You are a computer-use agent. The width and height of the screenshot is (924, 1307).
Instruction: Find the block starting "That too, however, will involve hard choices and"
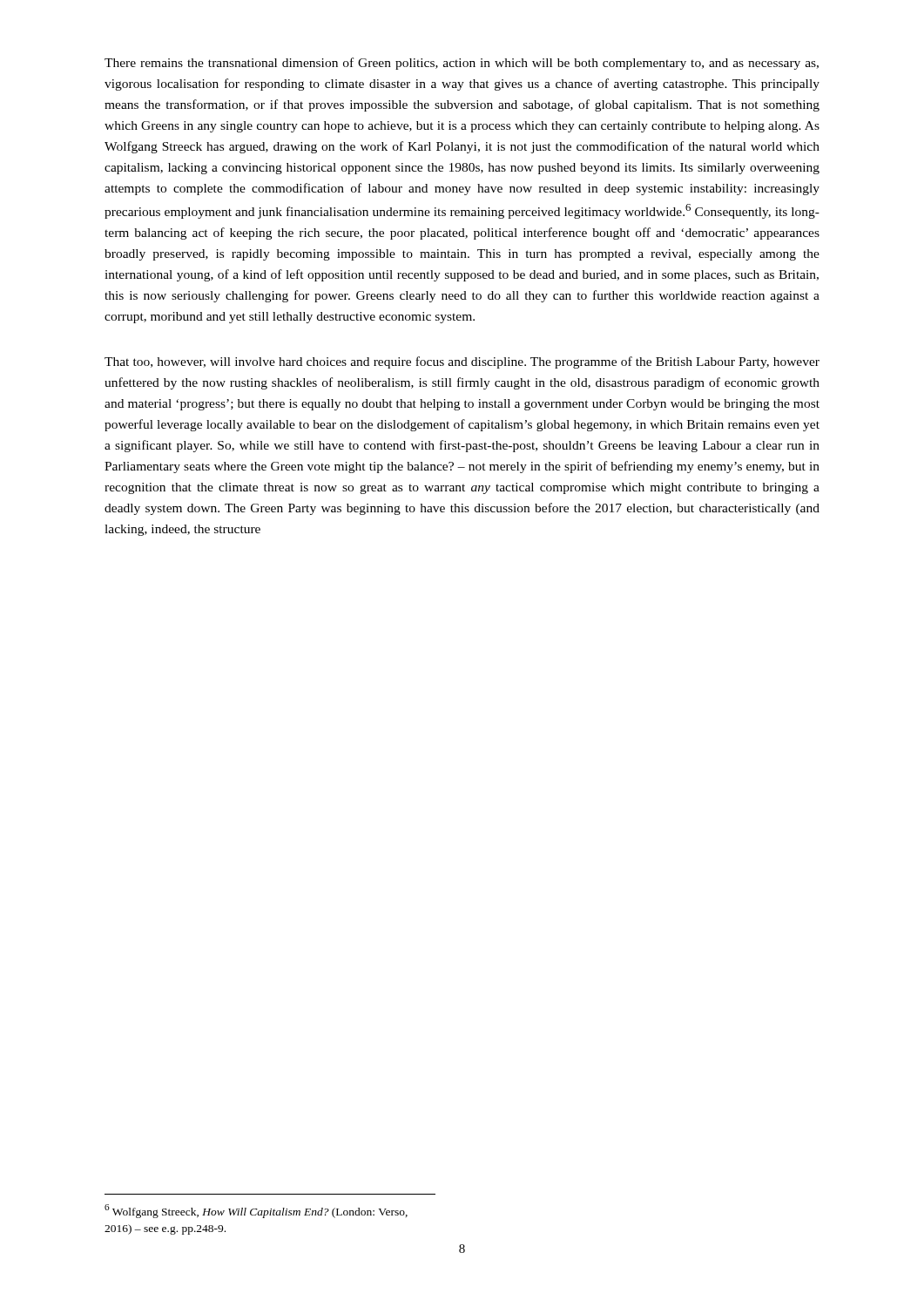(x=462, y=445)
